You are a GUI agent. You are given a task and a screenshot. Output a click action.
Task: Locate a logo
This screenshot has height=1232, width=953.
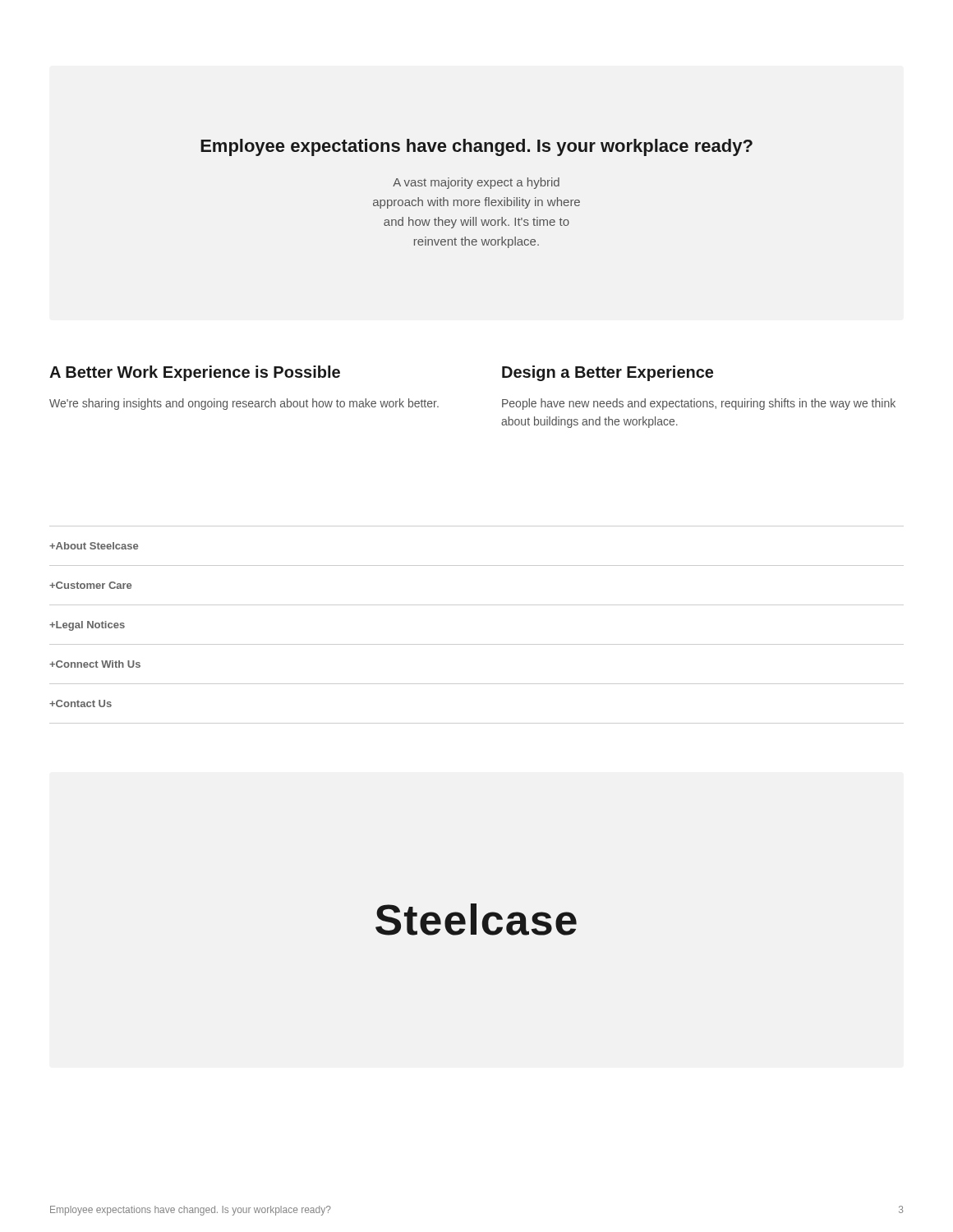[476, 920]
